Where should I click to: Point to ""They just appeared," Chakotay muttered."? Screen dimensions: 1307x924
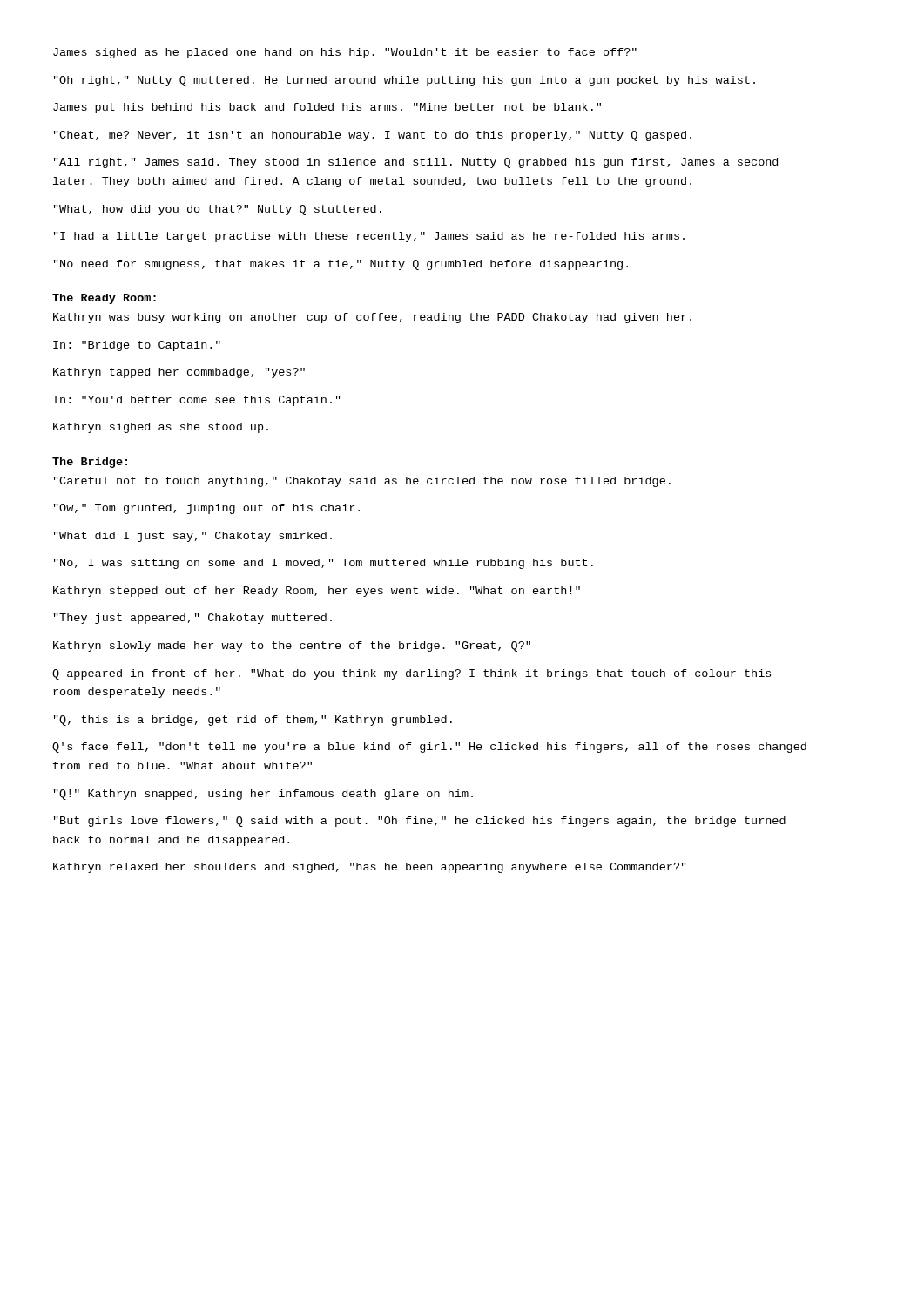[193, 619]
